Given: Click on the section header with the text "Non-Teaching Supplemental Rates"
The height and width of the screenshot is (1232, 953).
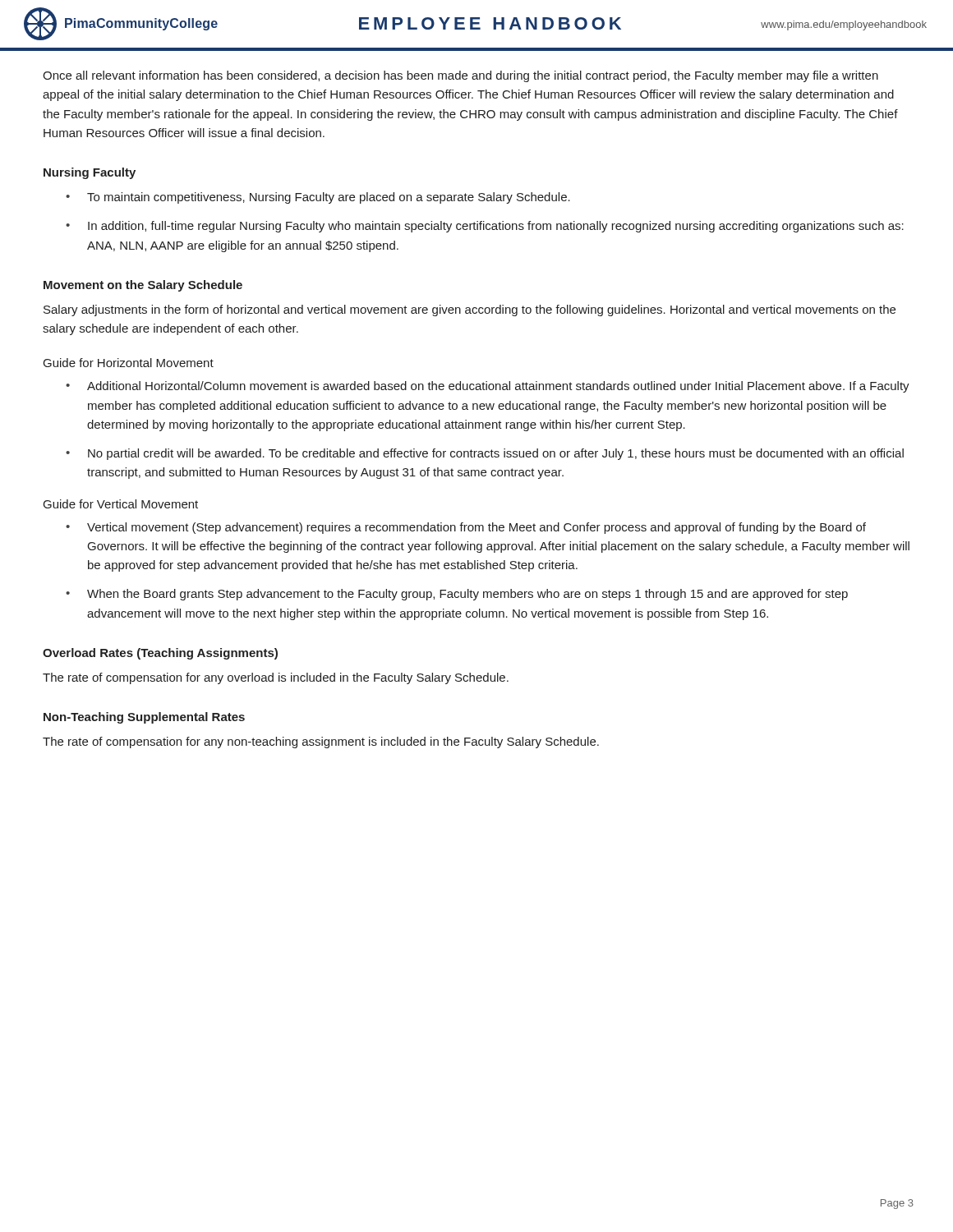Looking at the screenshot, I should click(144, 717).
